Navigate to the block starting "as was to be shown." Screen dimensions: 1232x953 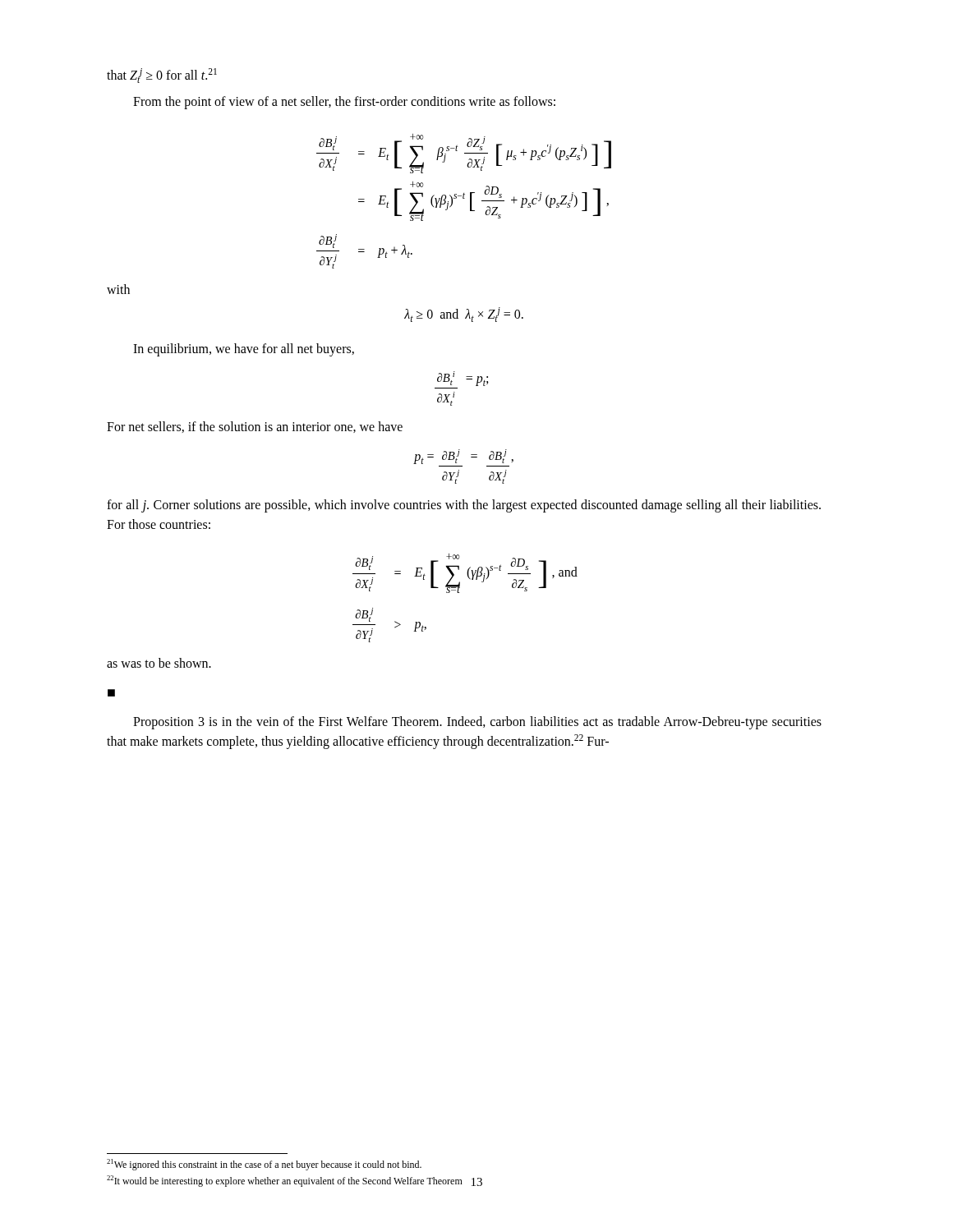(159, 663)
